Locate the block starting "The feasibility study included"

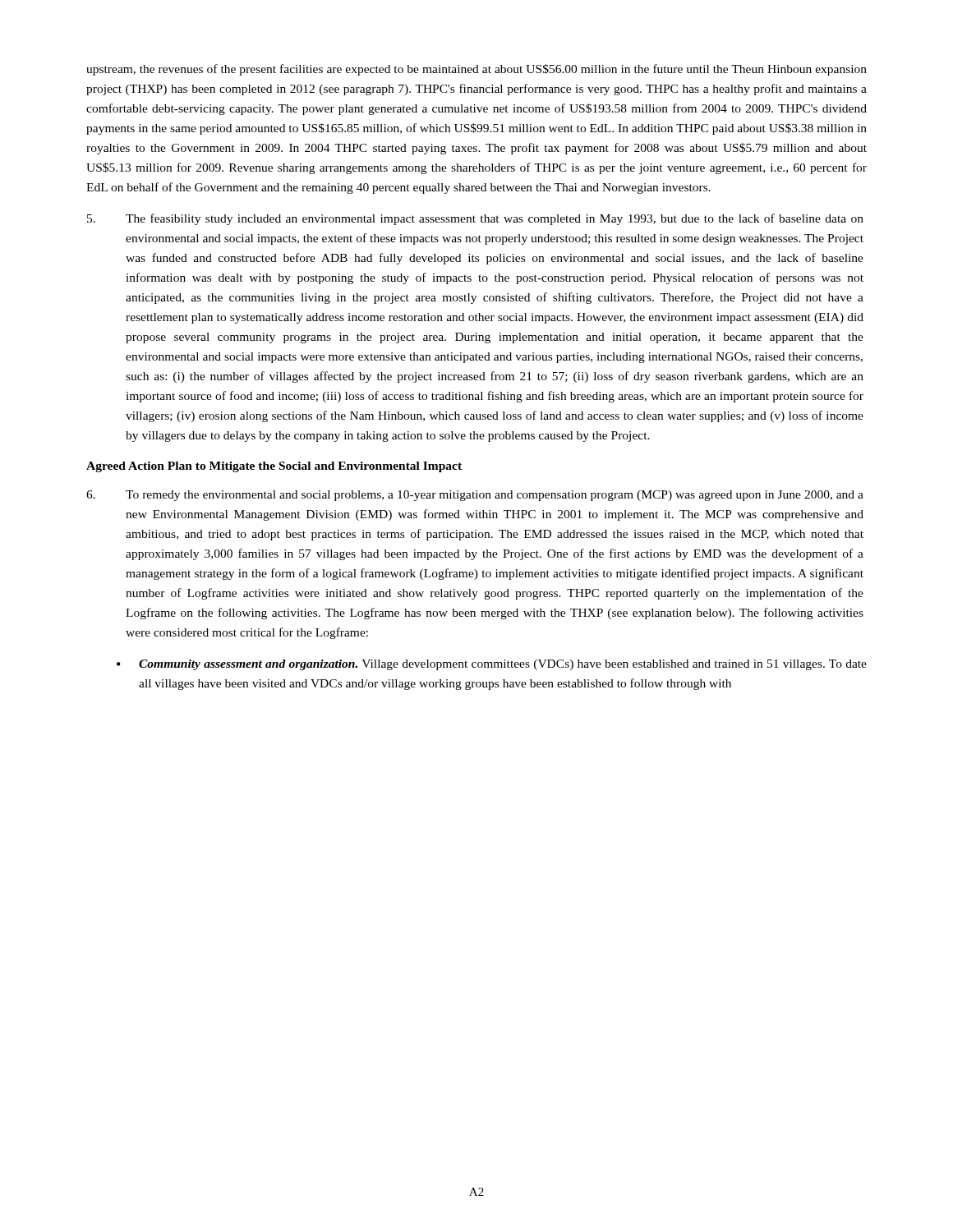[x=475, y=327]
